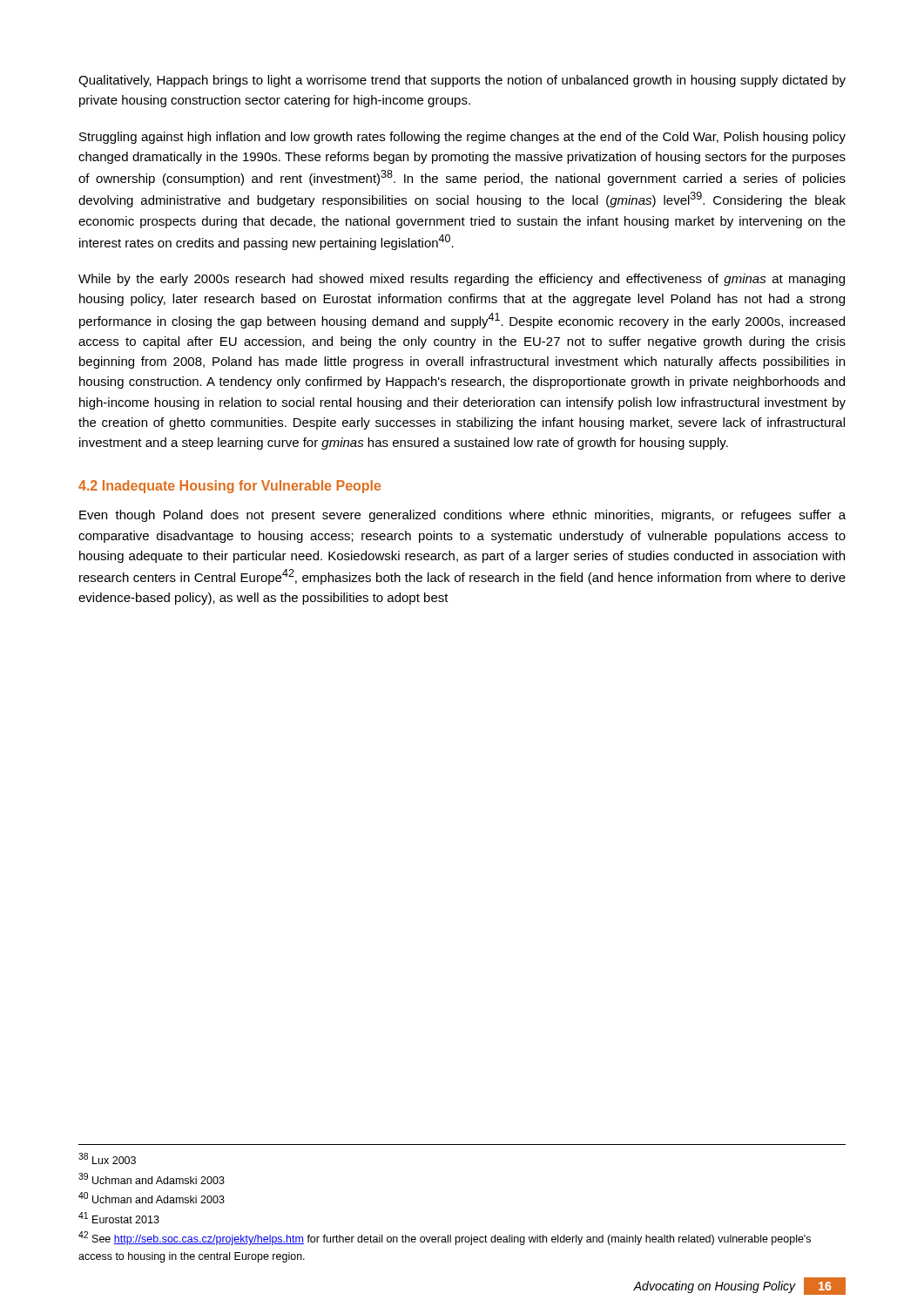The width and height of the screenshot is (924, 1307).
Task: Find the footnote with the text "41 Eurostat 2013"
Action: (119, 1218)
